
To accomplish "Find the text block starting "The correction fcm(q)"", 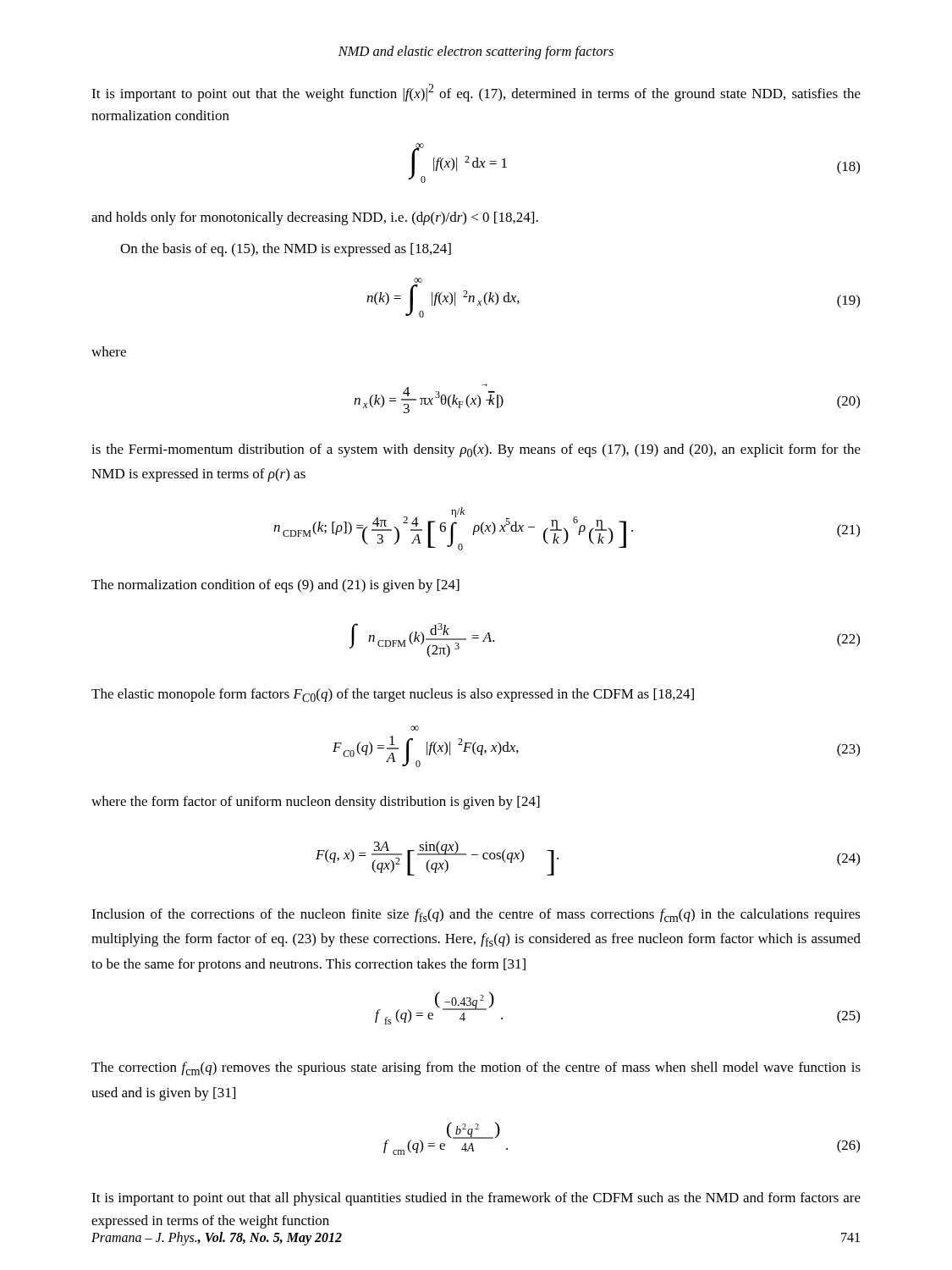I will click(476, 1080).
